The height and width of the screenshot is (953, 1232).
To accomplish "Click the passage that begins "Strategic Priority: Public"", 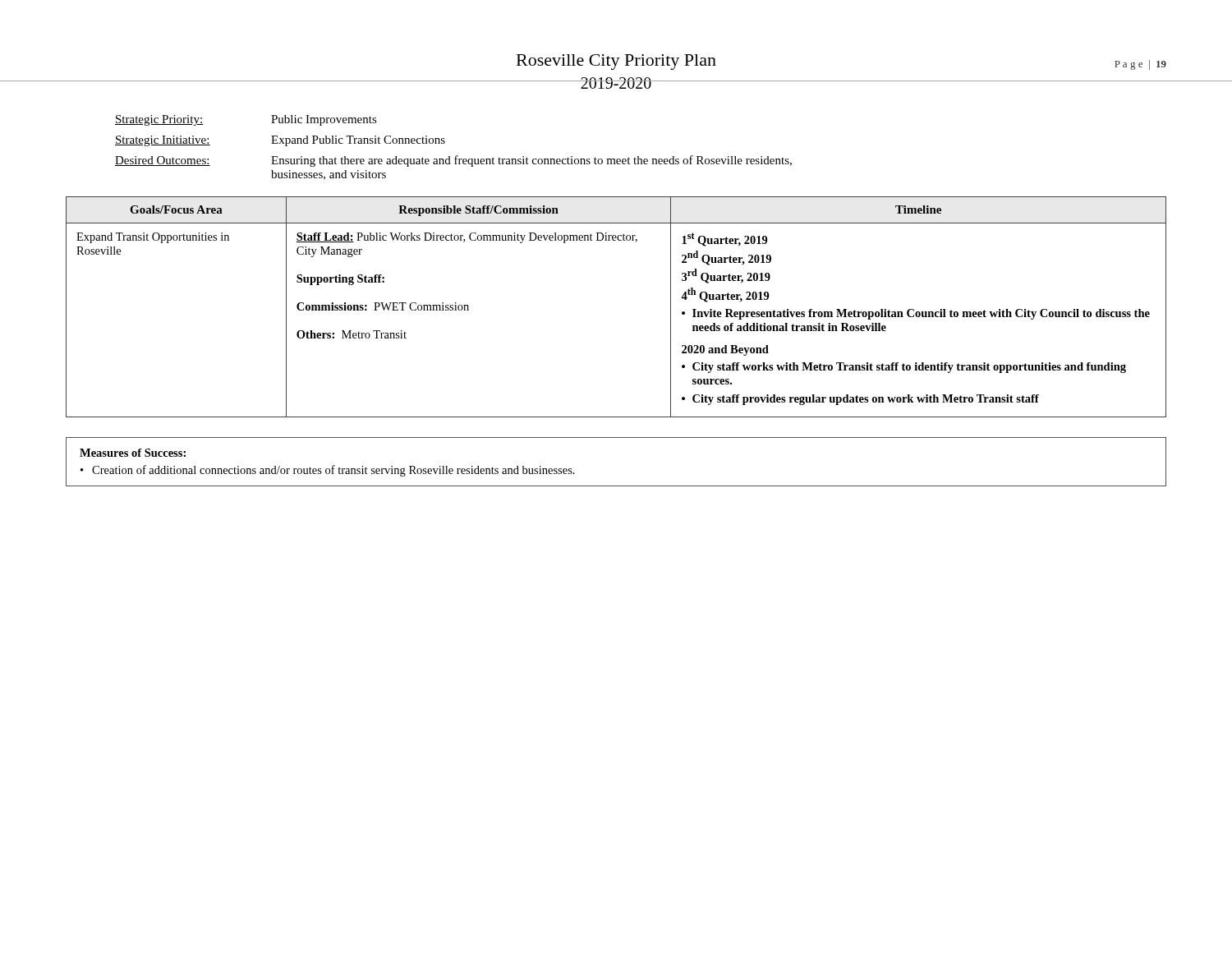I will point(170,120).
